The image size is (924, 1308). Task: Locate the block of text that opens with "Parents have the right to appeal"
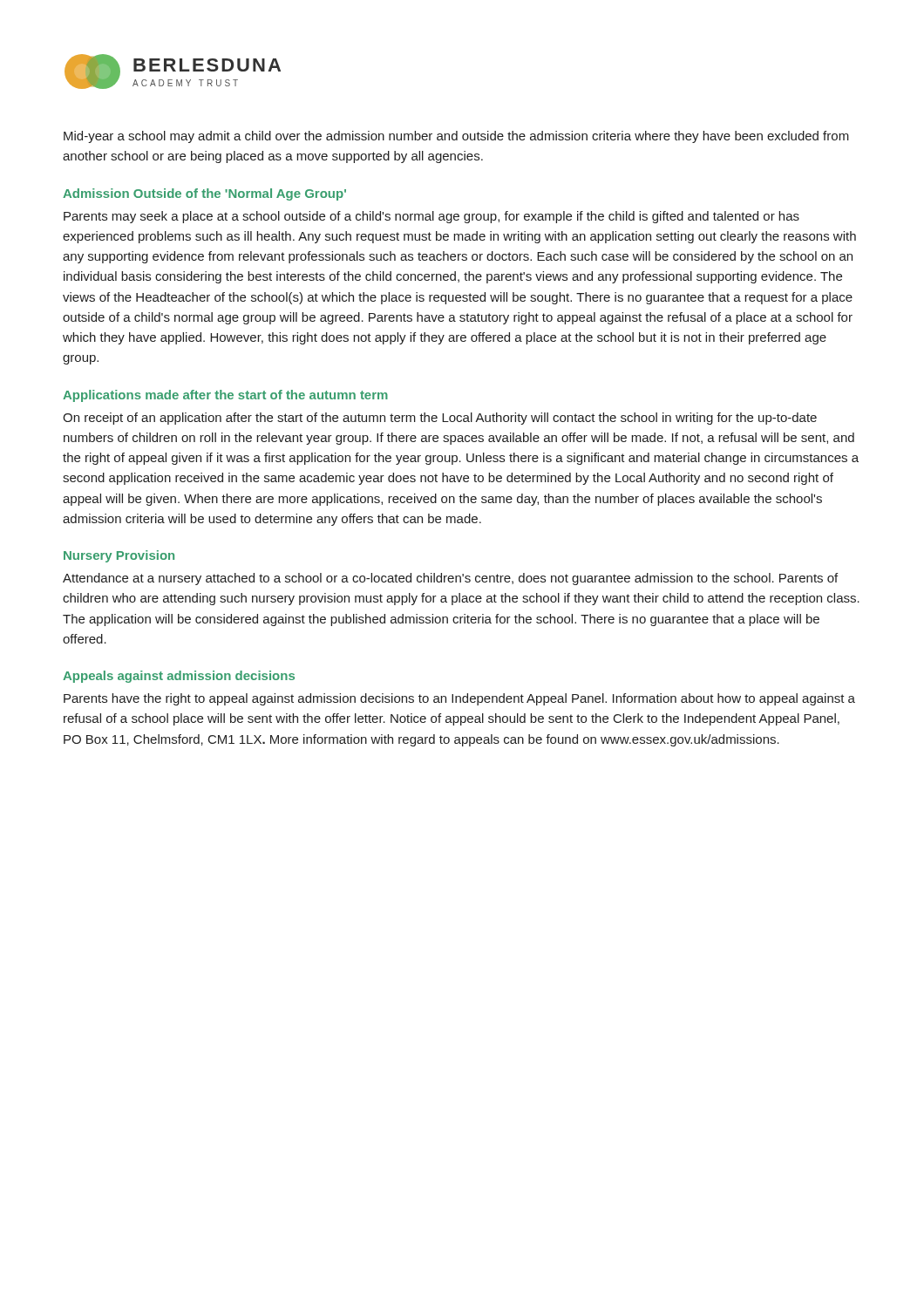click(459, 718)
